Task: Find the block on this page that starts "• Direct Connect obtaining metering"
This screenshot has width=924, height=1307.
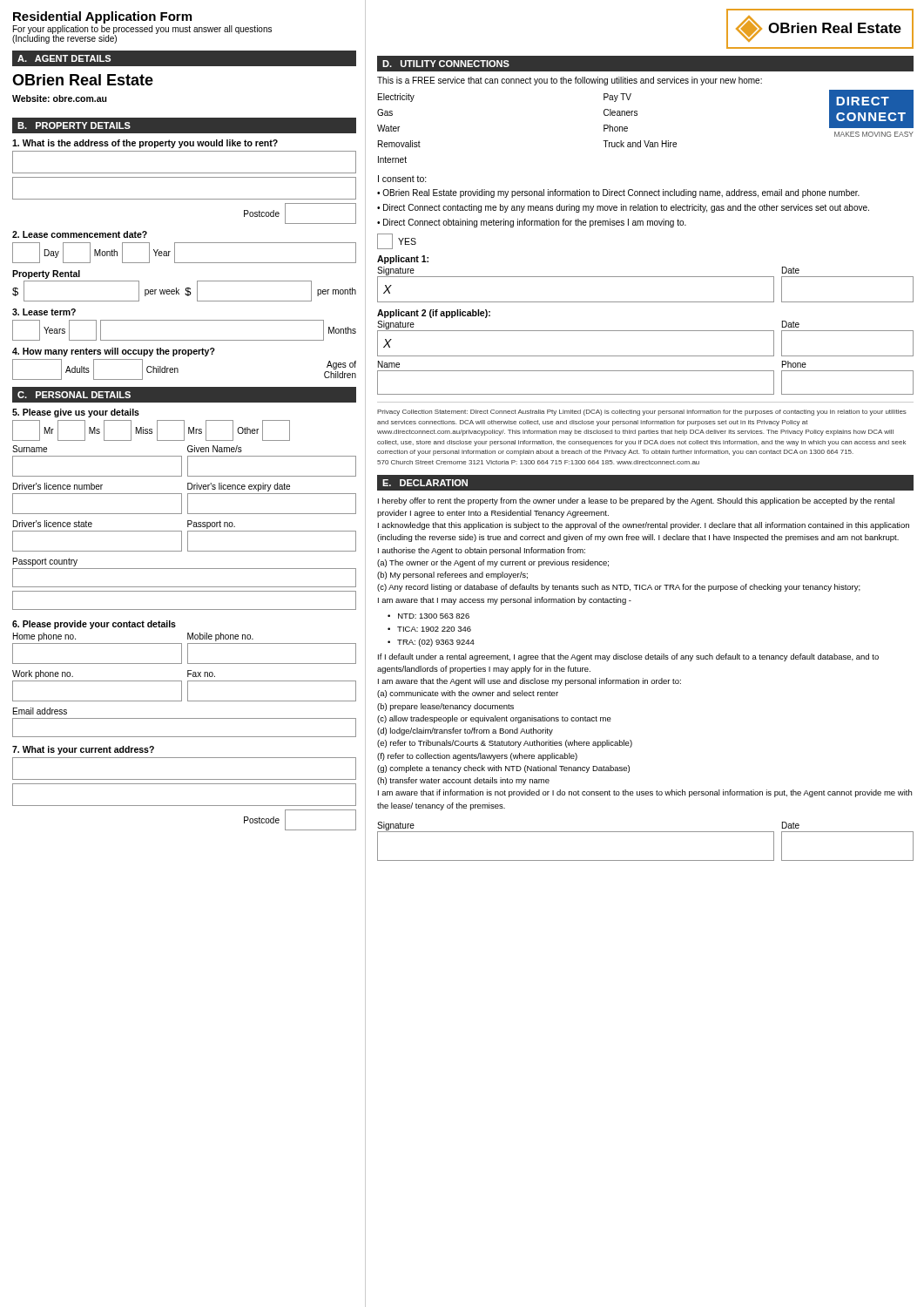Action: 532,223
